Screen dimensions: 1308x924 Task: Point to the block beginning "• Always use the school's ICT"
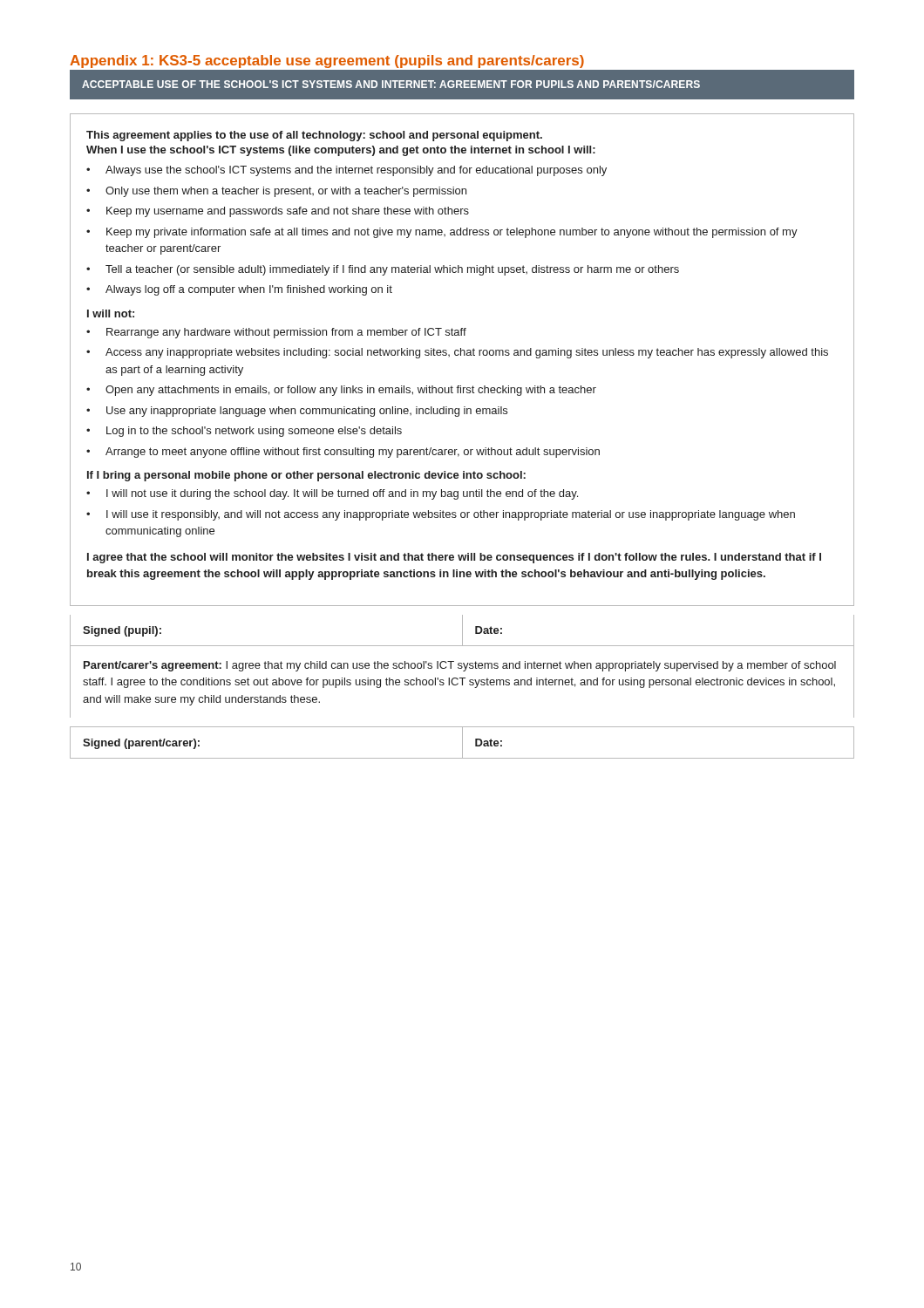[x=347, y=170]
